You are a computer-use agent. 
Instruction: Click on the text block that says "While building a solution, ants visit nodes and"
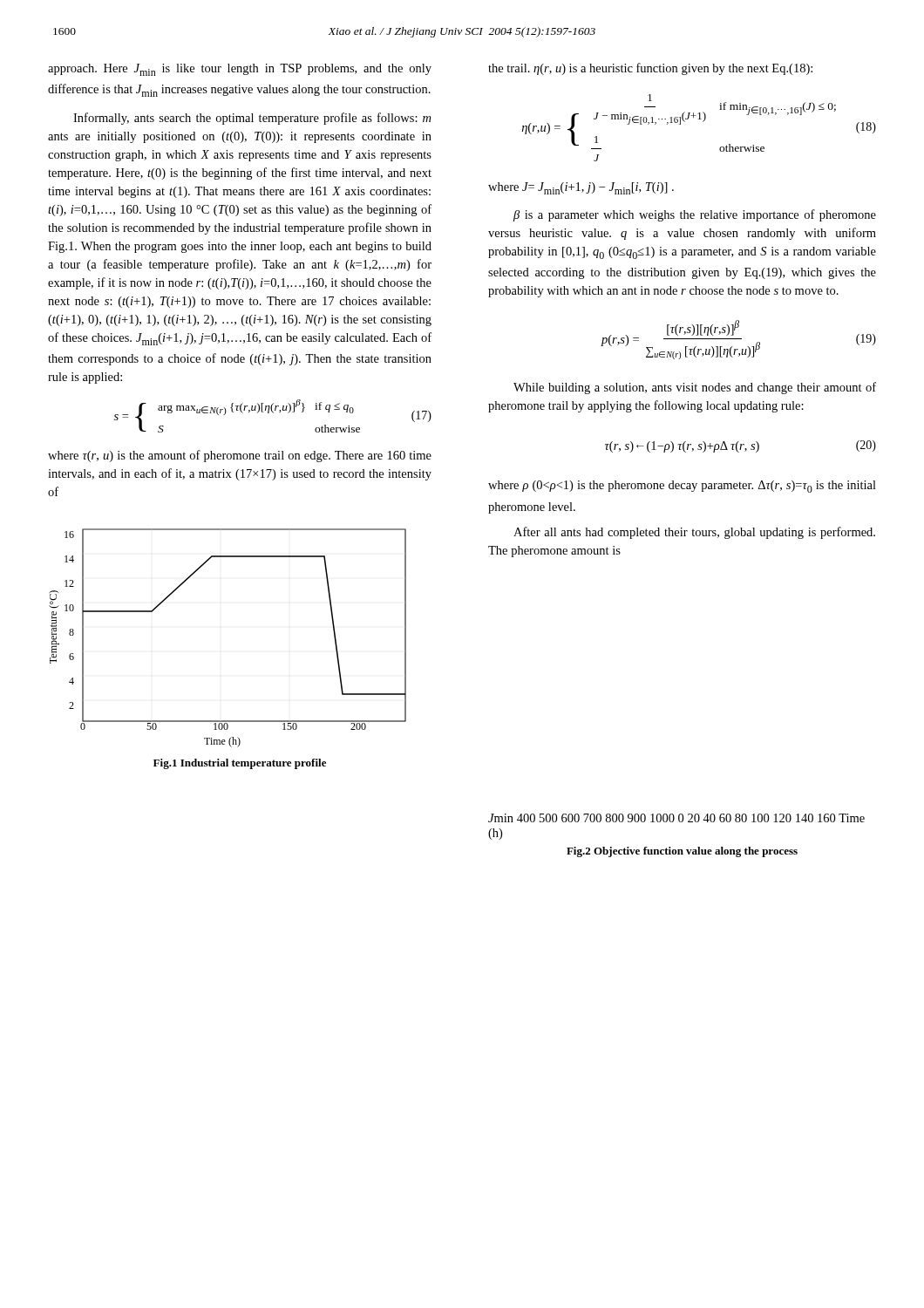682,397
